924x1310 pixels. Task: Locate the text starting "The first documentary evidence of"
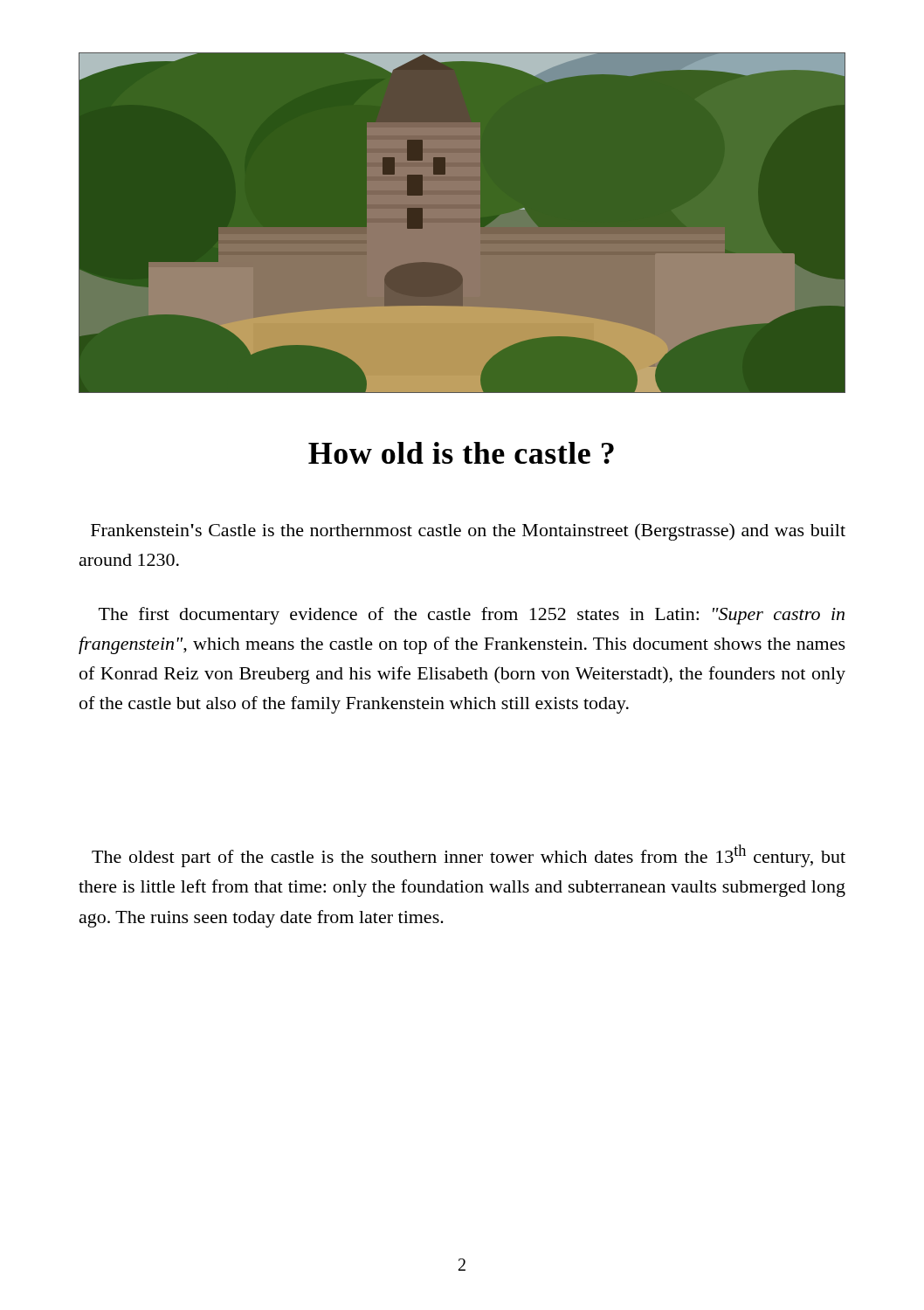tap(462, 658)
